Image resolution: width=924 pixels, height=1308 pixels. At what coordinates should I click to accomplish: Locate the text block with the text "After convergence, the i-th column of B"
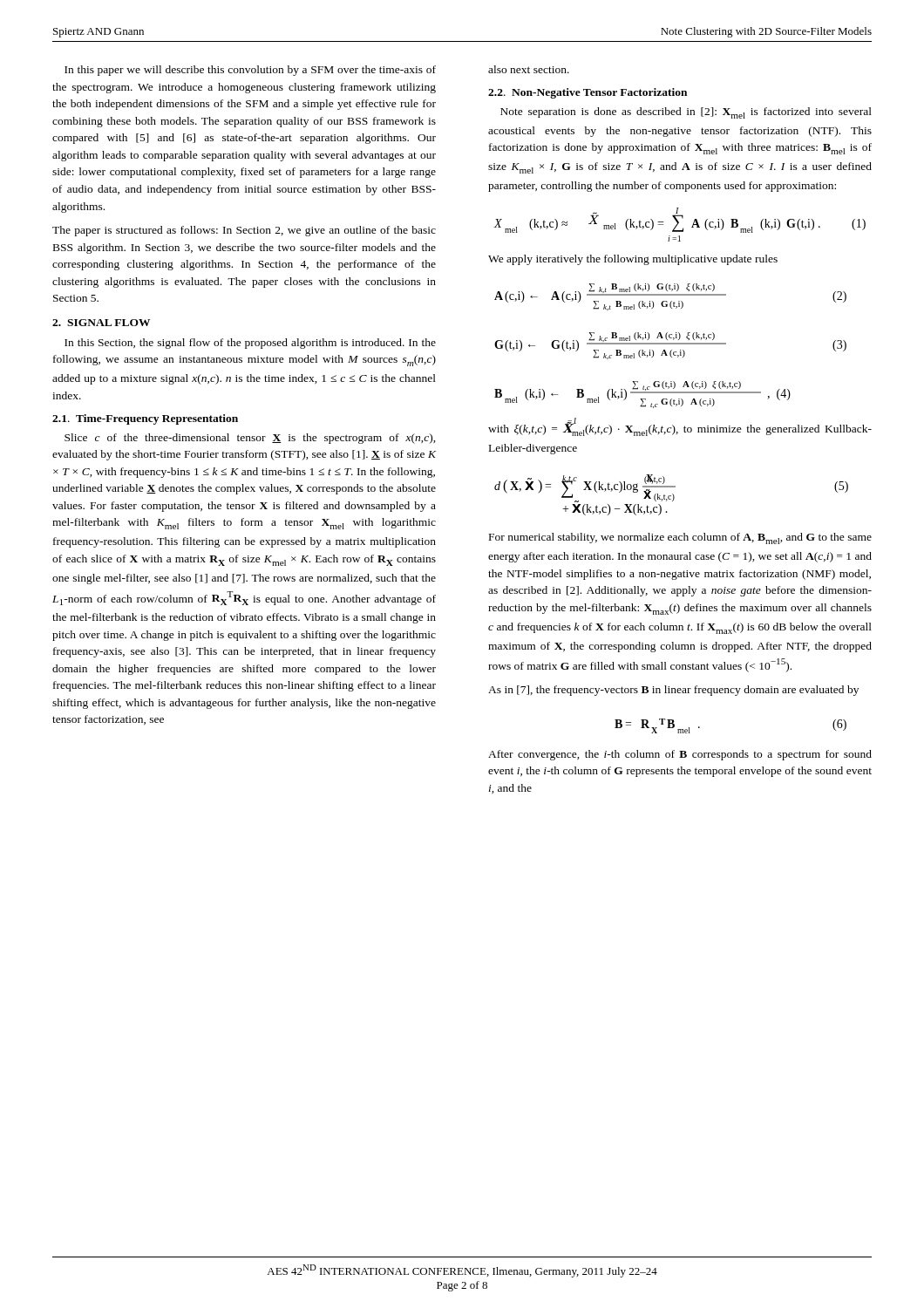point(680,771)
